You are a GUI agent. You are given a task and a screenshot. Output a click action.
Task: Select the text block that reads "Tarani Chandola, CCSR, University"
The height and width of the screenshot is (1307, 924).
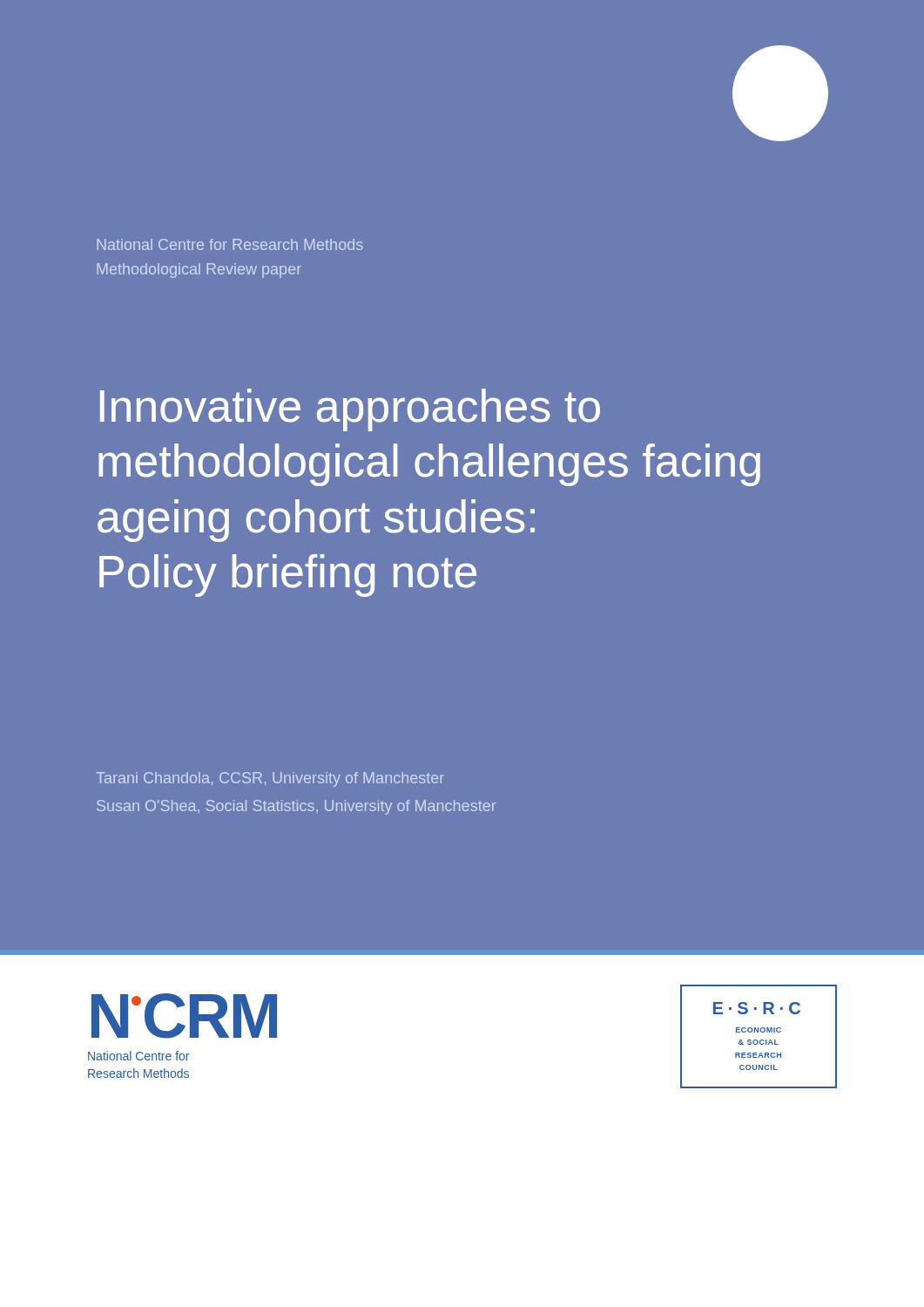click(x=296, y=792)
